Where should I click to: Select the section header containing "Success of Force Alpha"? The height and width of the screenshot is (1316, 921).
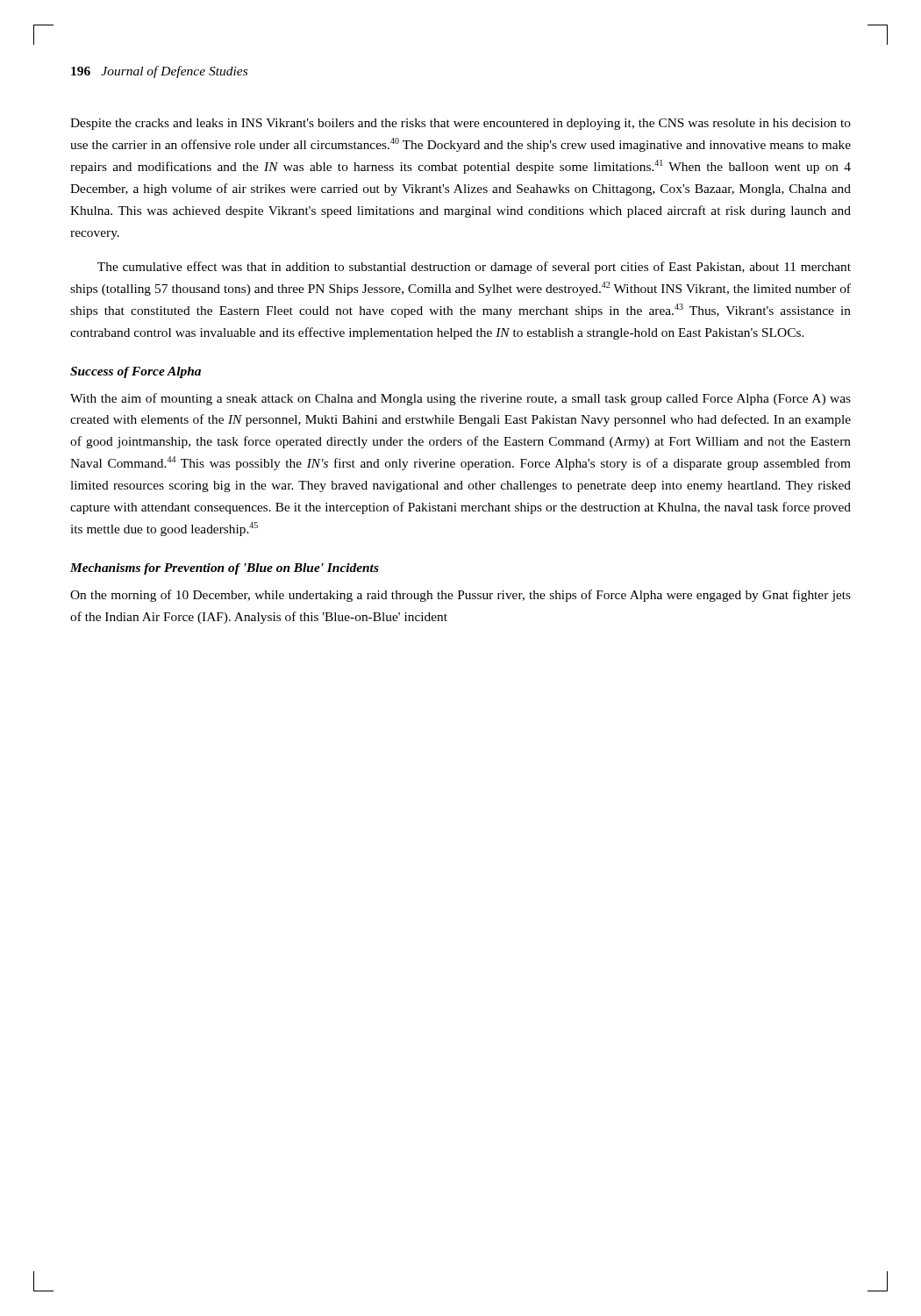point(136,370)
